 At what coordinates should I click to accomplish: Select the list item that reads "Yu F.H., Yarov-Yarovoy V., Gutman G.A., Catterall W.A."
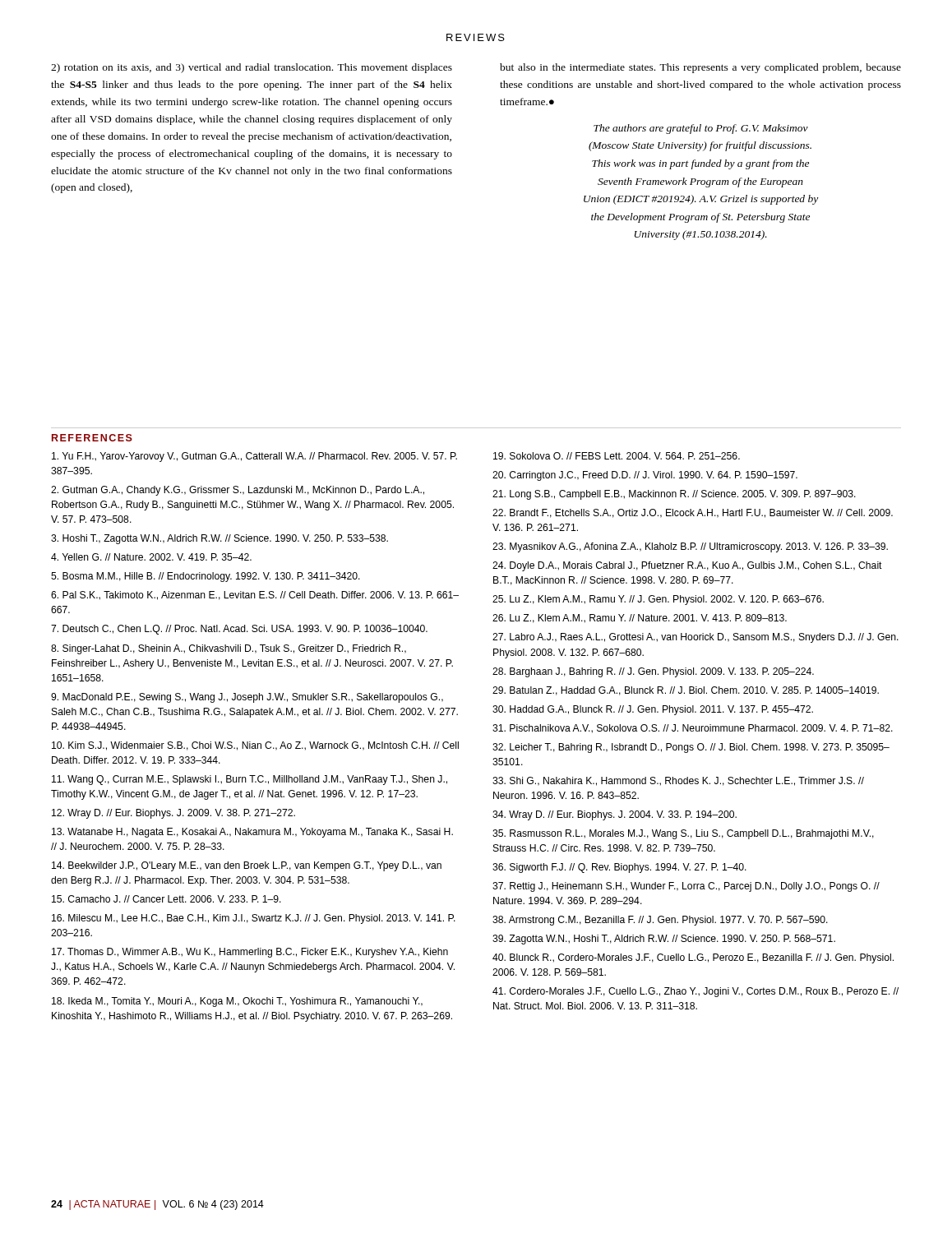pos(254,464)
